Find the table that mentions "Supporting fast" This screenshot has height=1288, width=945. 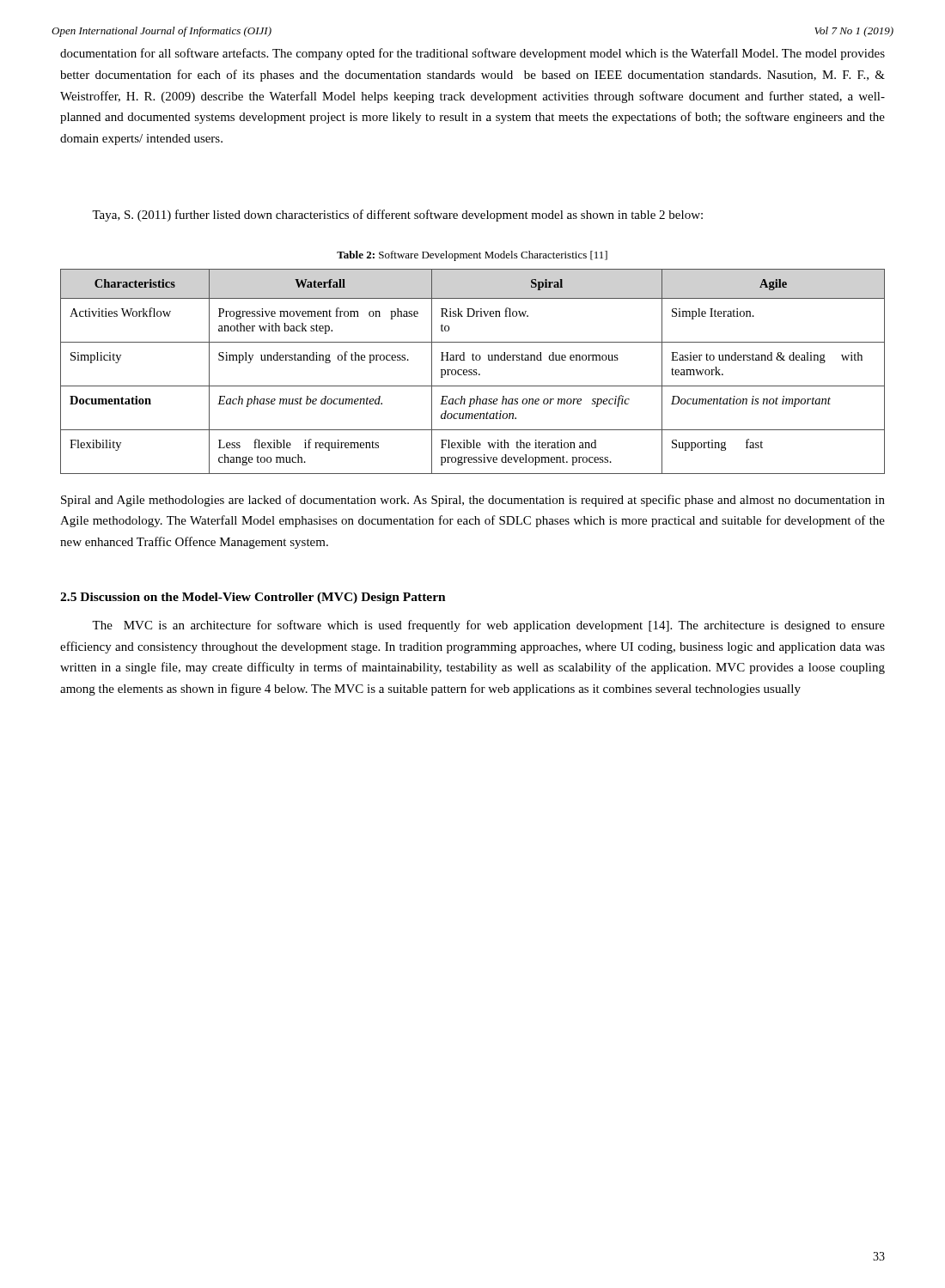[472, 371]
